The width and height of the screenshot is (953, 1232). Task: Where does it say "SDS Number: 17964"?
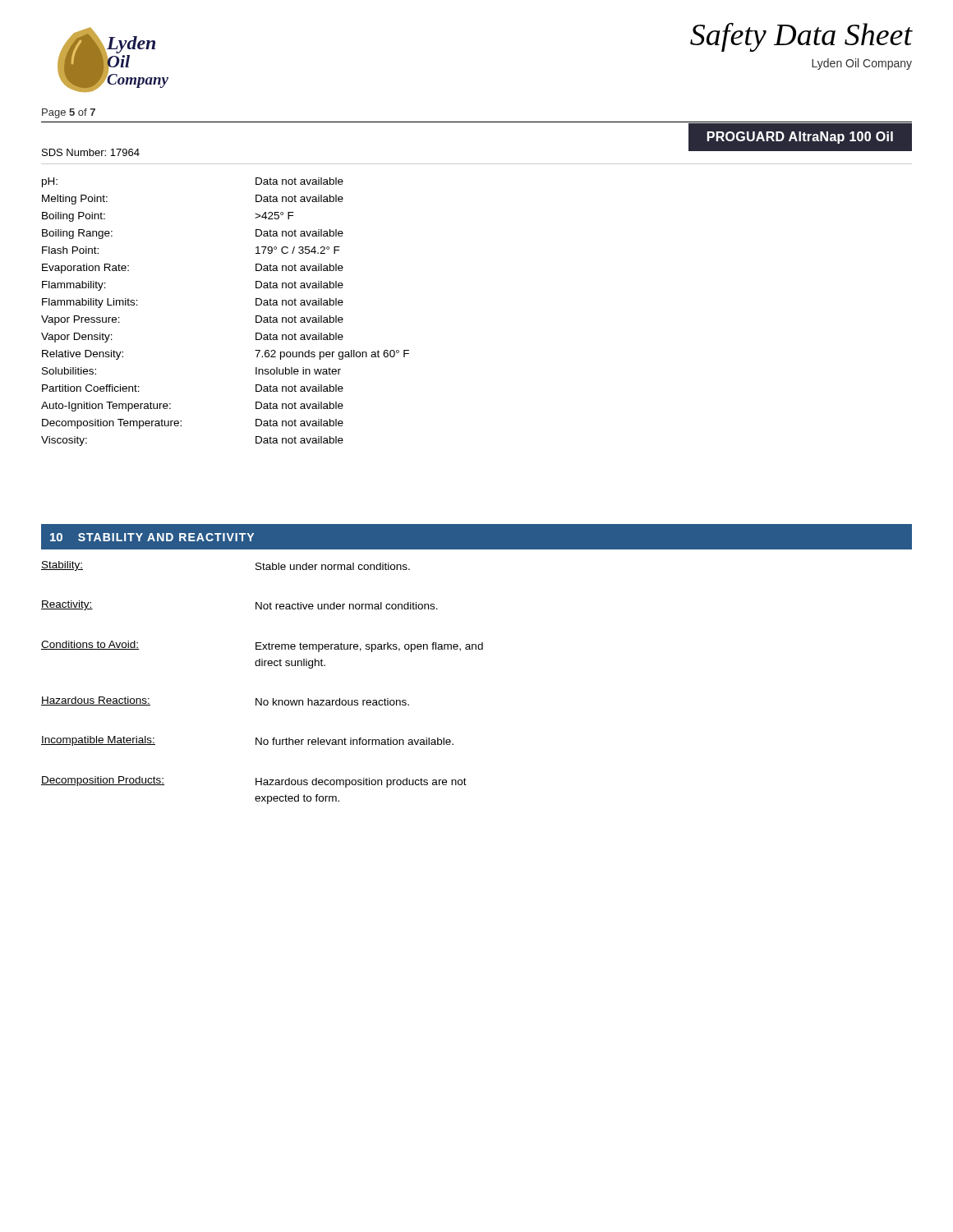[x=90, y=152]
